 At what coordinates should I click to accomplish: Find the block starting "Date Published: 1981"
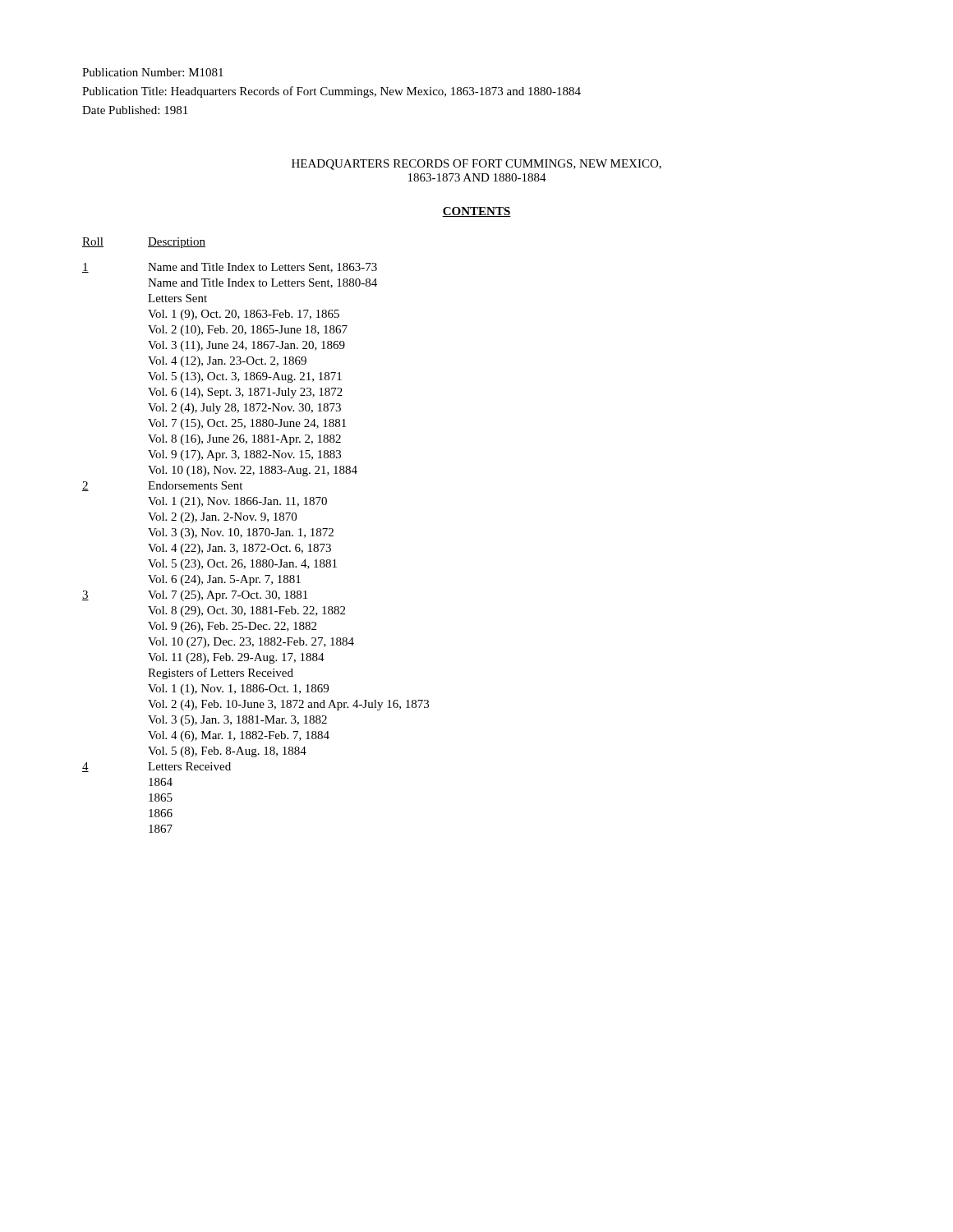[135, 110]
